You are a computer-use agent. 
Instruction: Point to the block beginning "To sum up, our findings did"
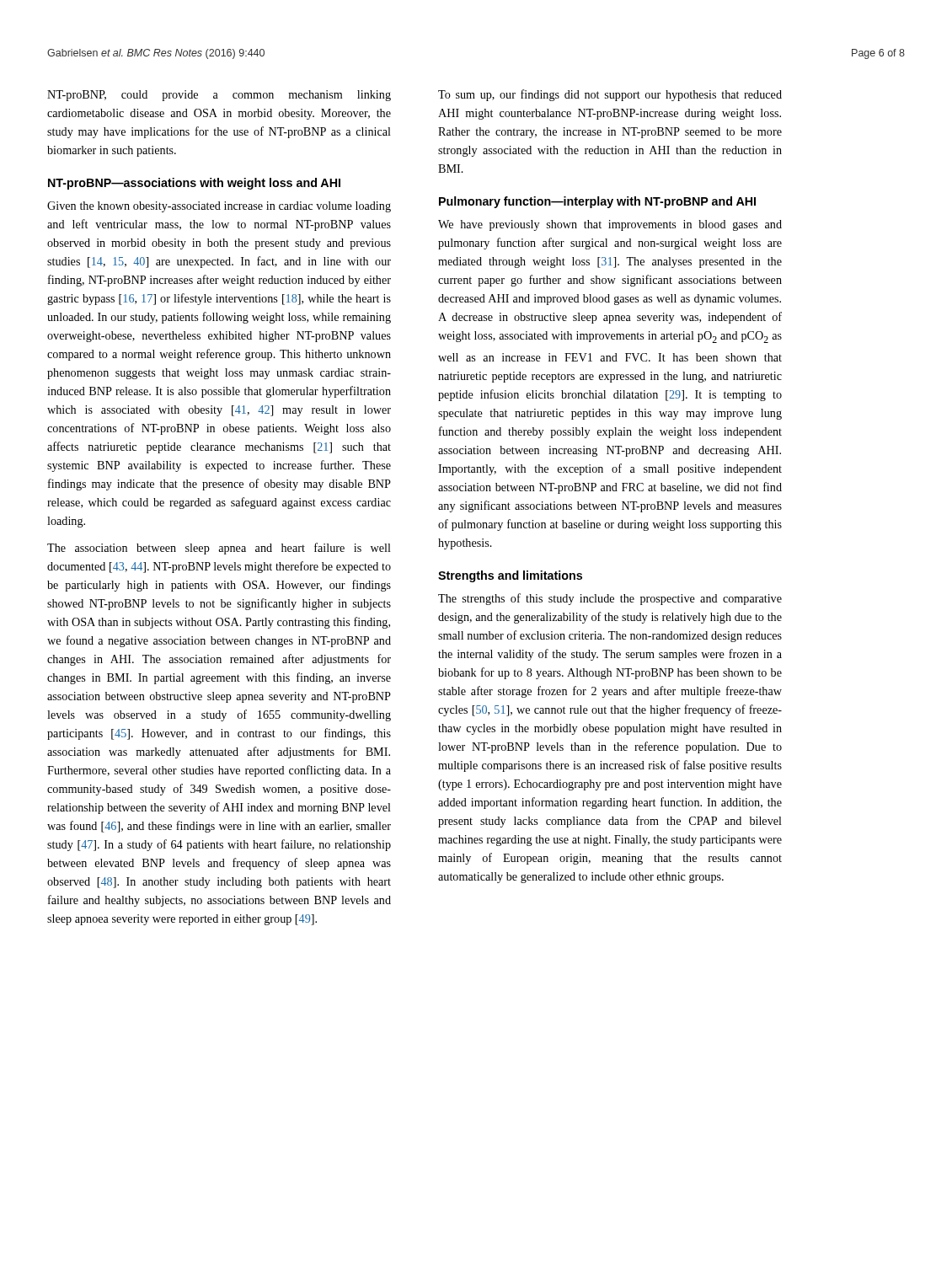(x=610, y=132)
